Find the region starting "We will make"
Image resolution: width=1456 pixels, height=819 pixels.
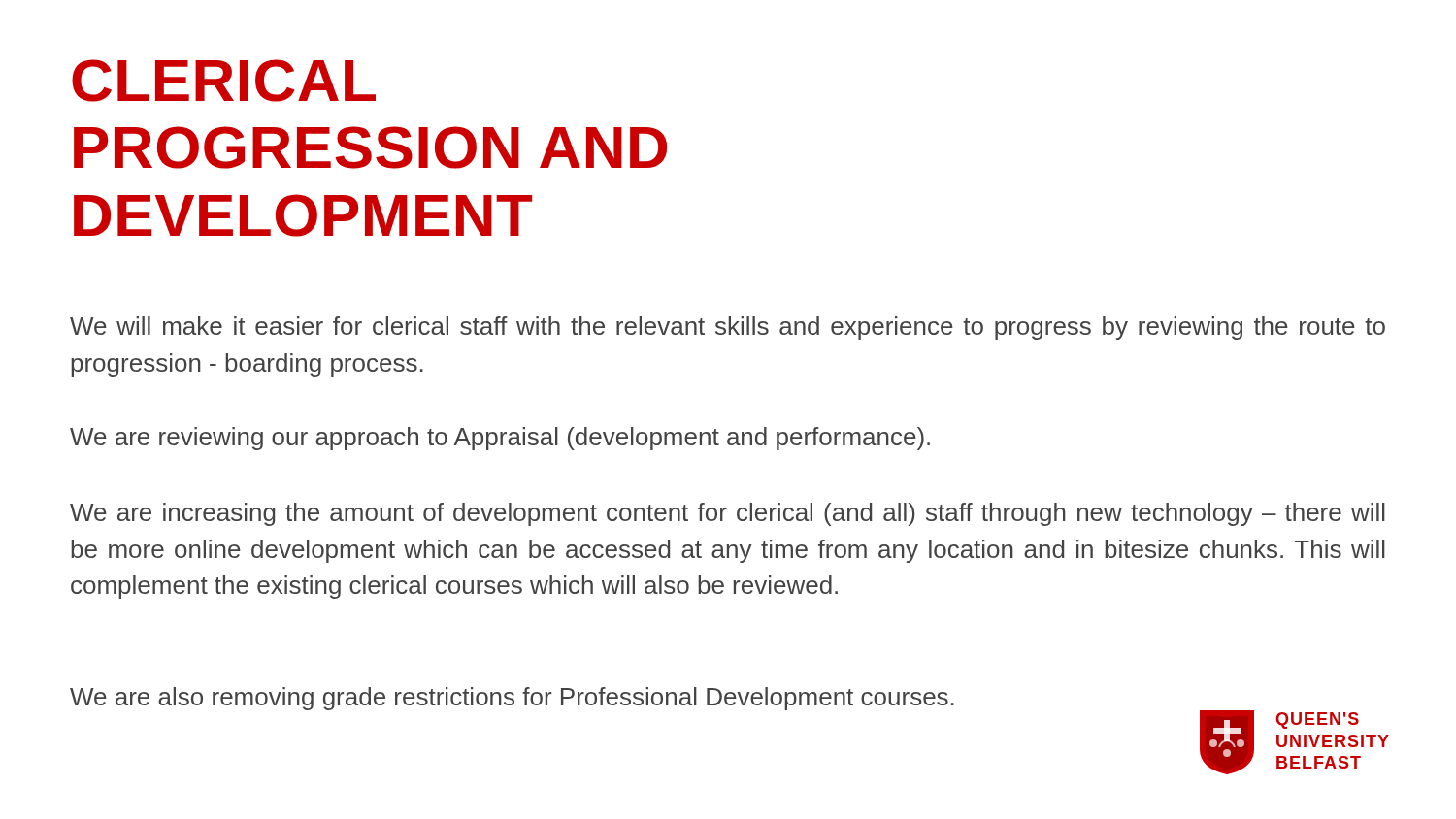tap(728, 344)
